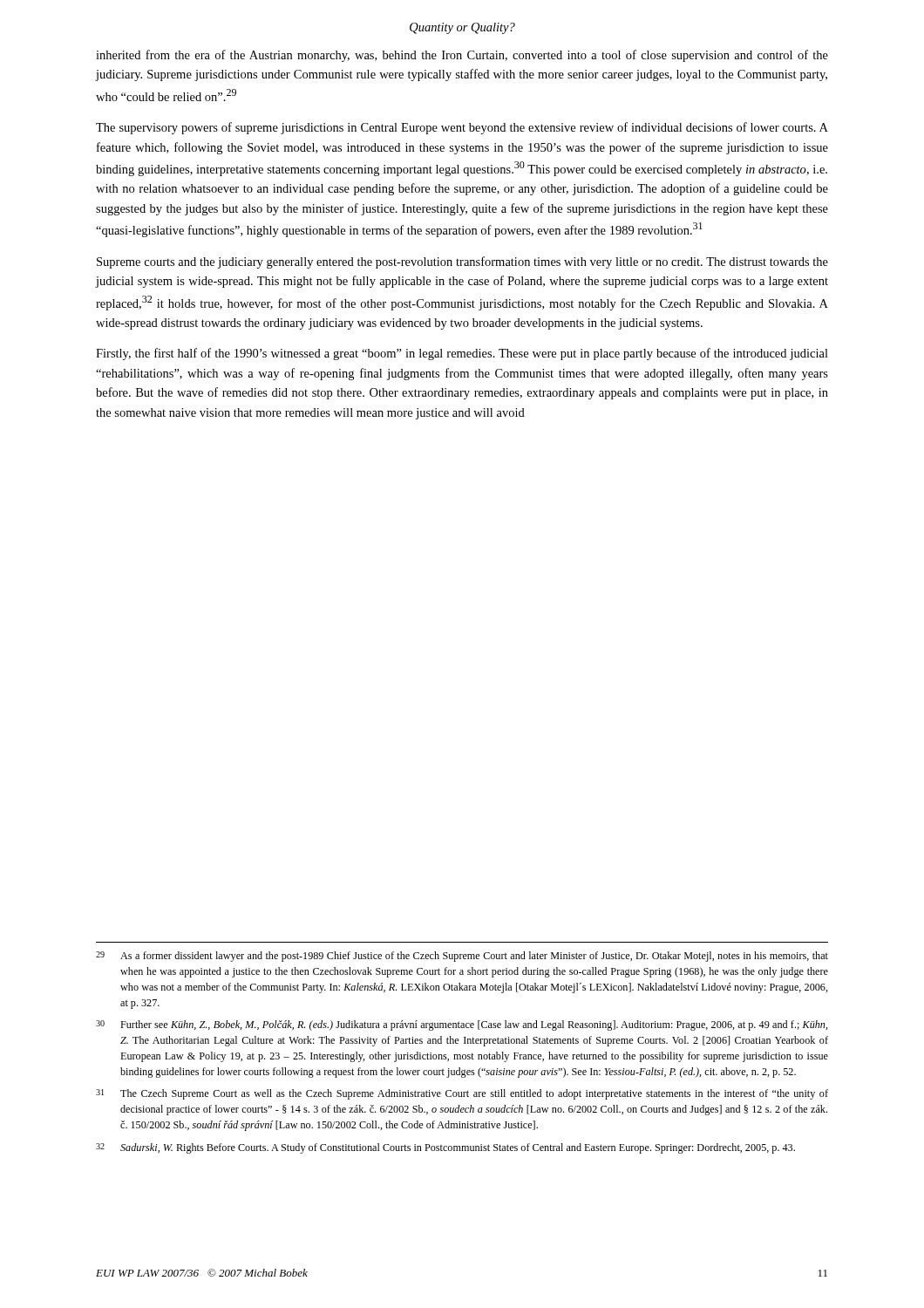Click on the text block that says "Supreme courts and the judiciary generally entered"
The height and width of the screenshot is (1308, 924).
(462, 292)
